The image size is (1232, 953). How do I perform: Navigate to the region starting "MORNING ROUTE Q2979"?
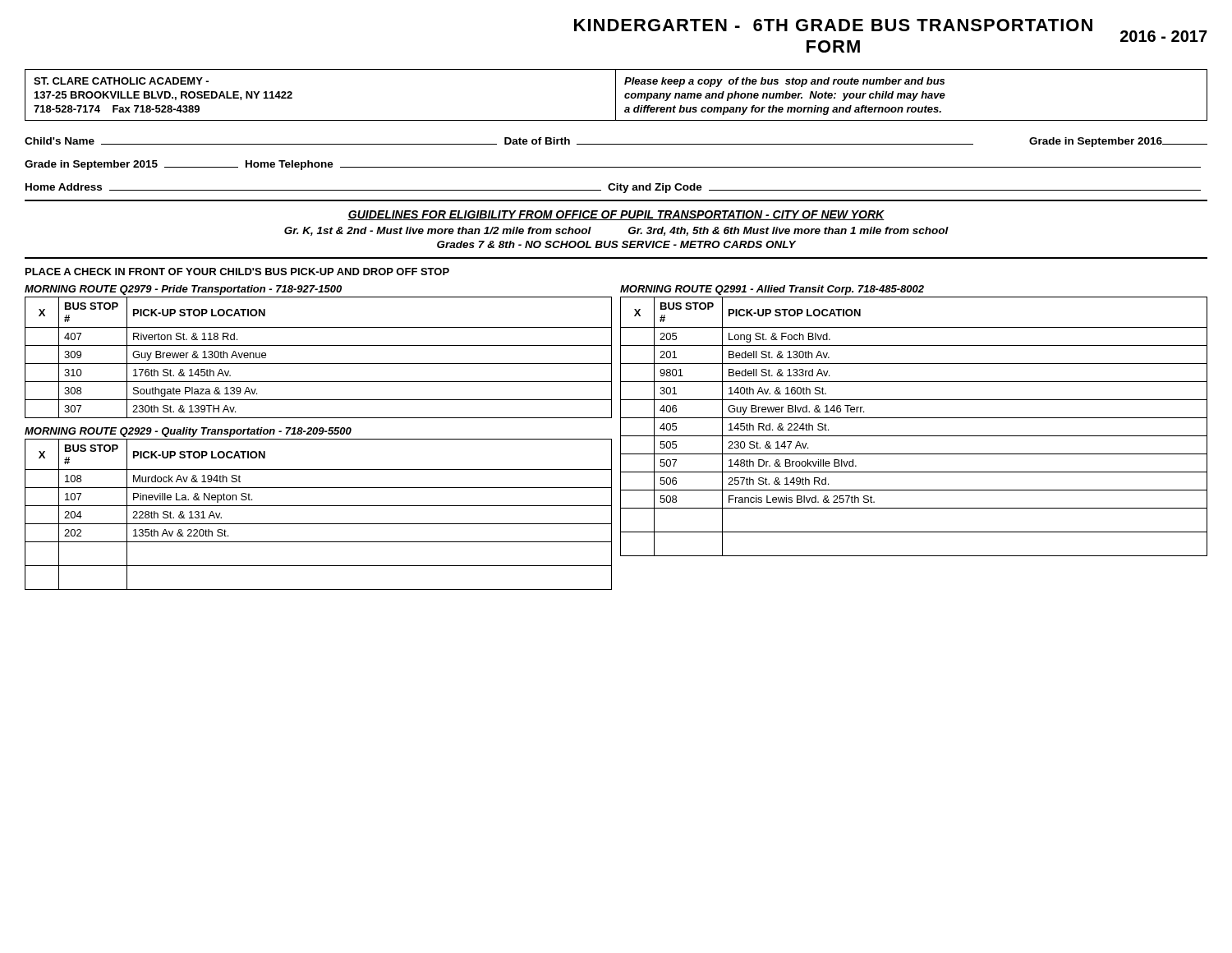(183, 289)
